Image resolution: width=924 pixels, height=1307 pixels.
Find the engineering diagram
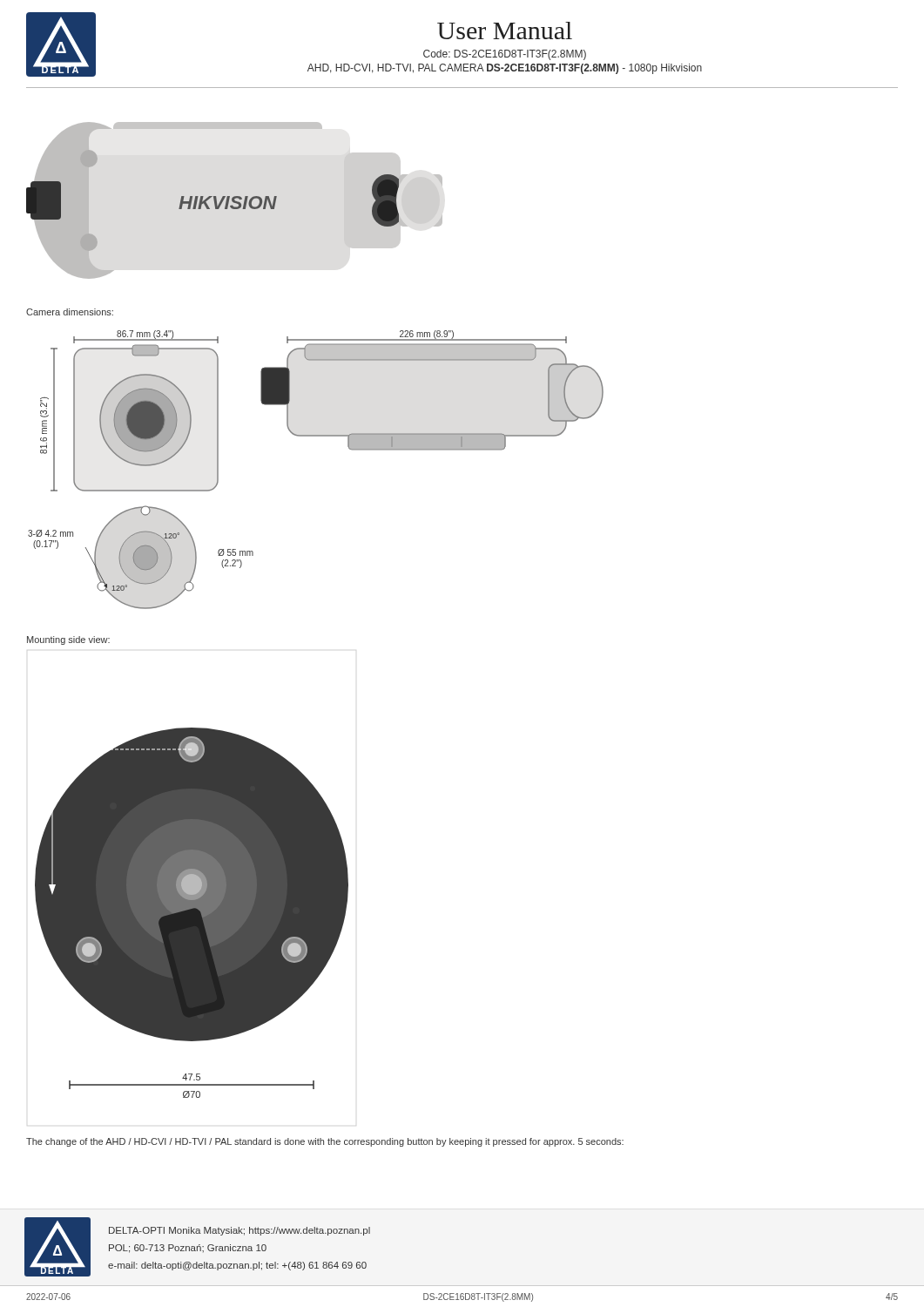pos(462,473)
